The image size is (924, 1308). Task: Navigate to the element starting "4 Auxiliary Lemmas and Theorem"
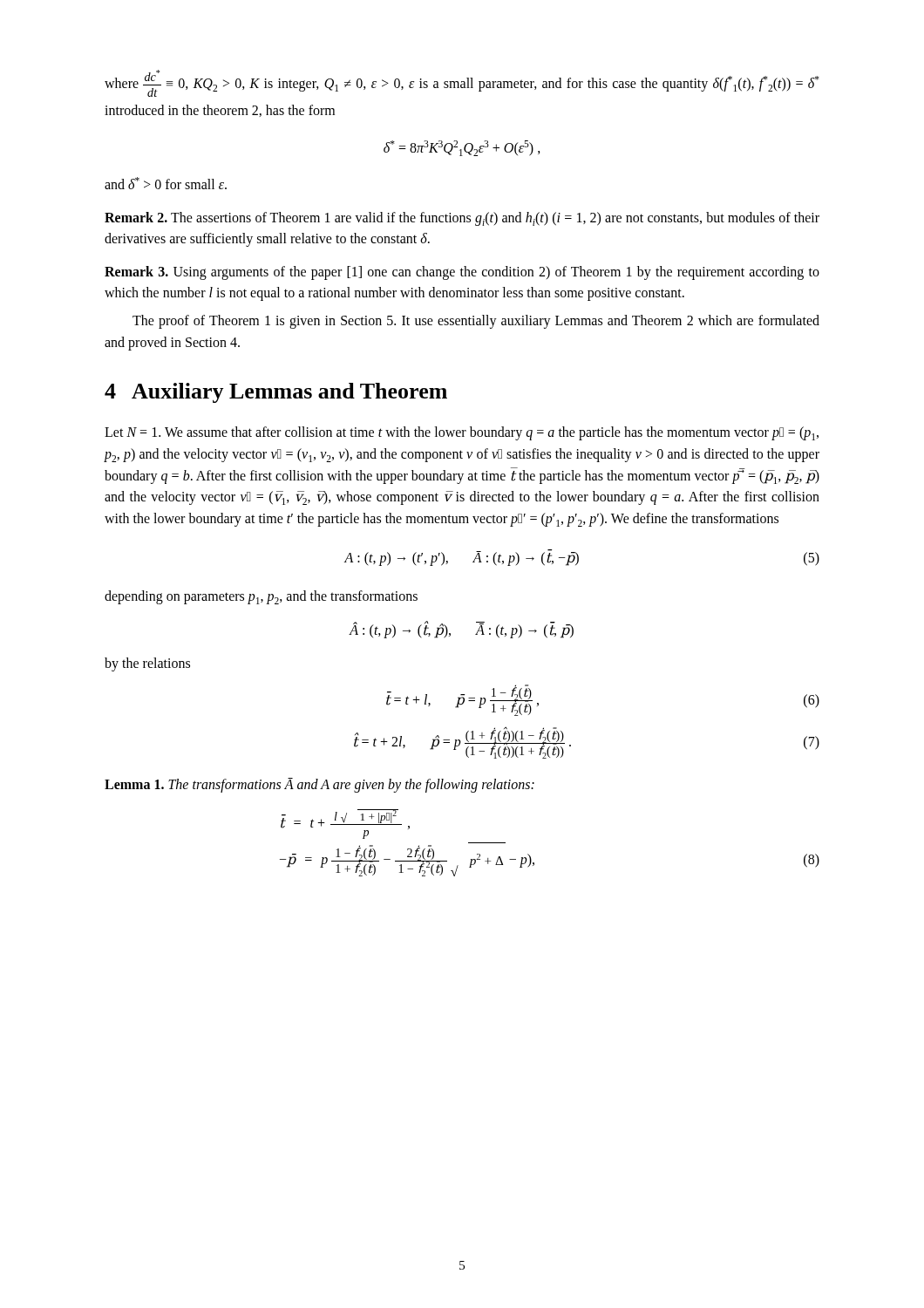[x=276, y=391]
